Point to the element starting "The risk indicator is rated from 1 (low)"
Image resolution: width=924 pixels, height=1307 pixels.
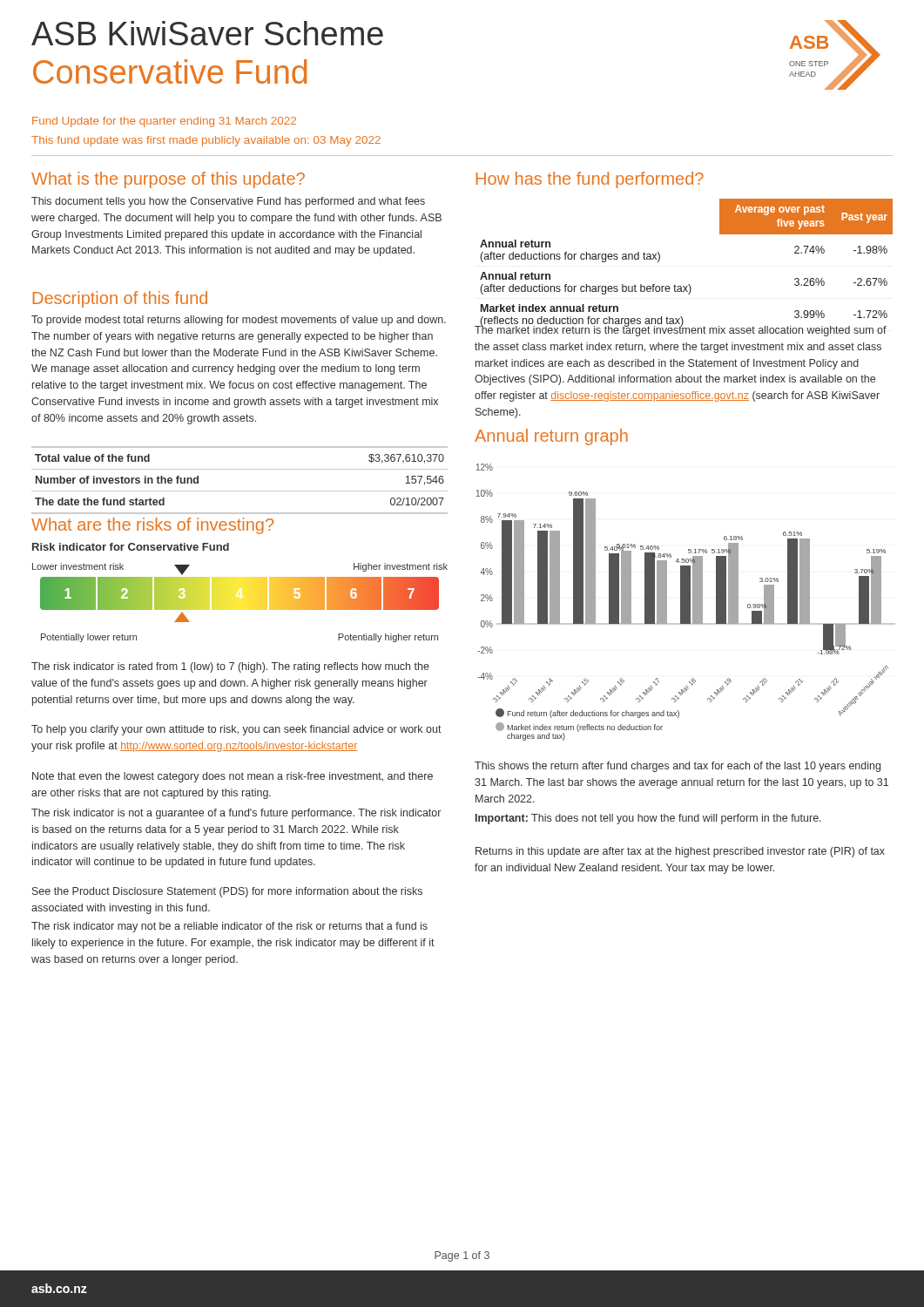(x=239, y=683)
